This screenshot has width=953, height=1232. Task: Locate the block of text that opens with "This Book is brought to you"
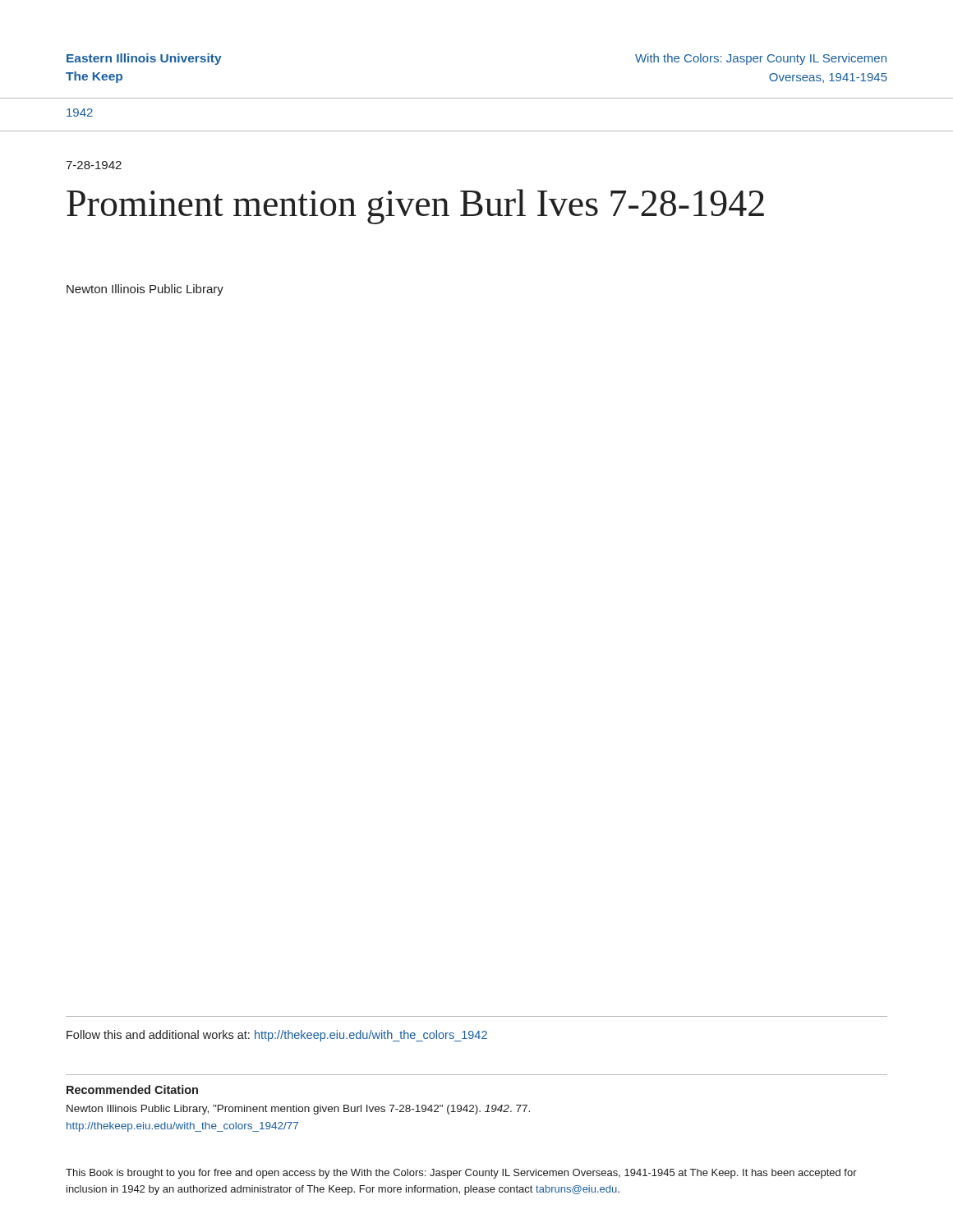click(461, 1181)
